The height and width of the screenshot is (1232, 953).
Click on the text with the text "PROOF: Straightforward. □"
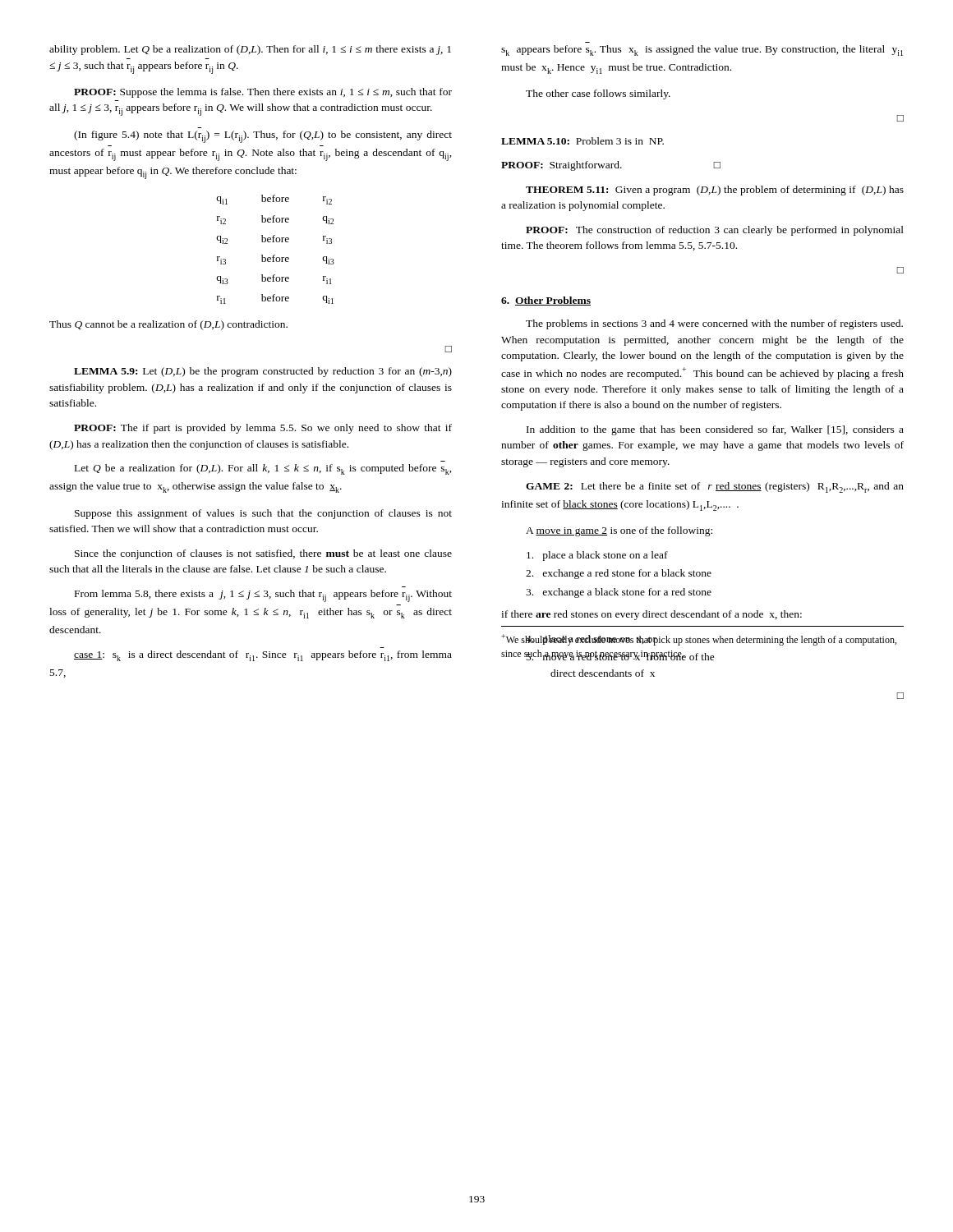611,165
